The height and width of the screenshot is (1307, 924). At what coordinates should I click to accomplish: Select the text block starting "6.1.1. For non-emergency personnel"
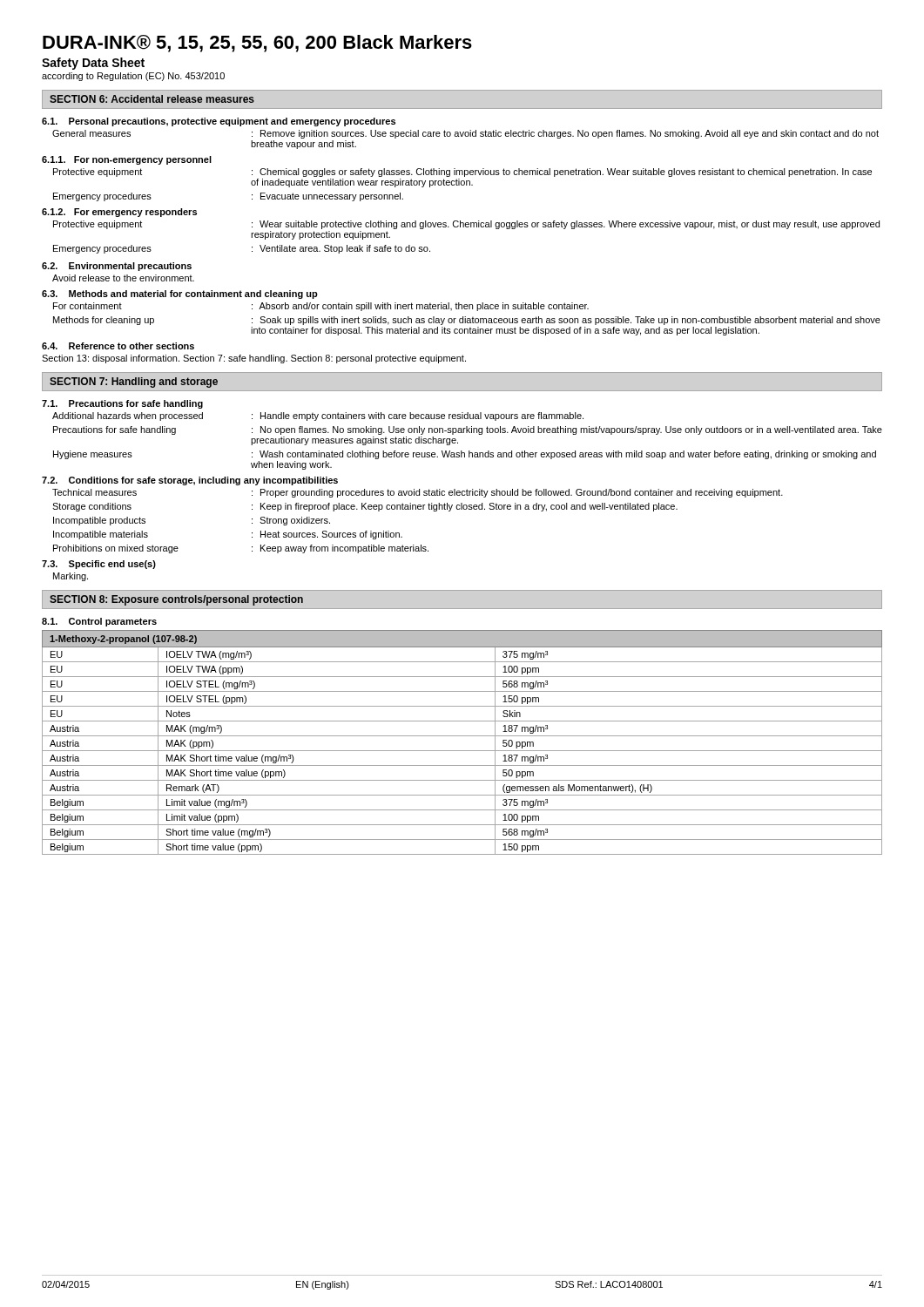pos(127,159)
